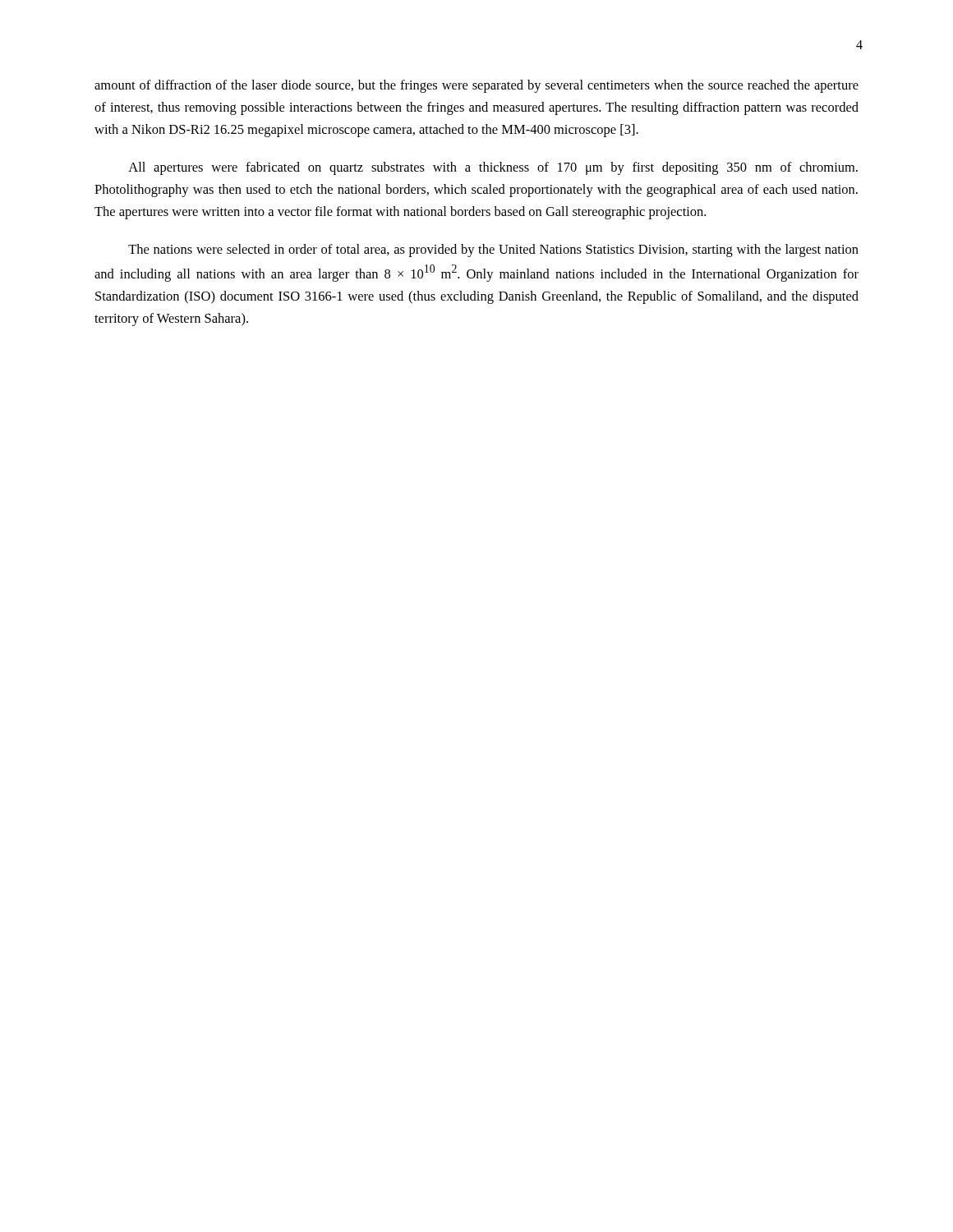Image resolution: width=953 pixels, height=1232 pixels.
Task: Locate the block of text that opens with "All apertures were fabricated on quartz substrates with"
Action: (476, 189)
